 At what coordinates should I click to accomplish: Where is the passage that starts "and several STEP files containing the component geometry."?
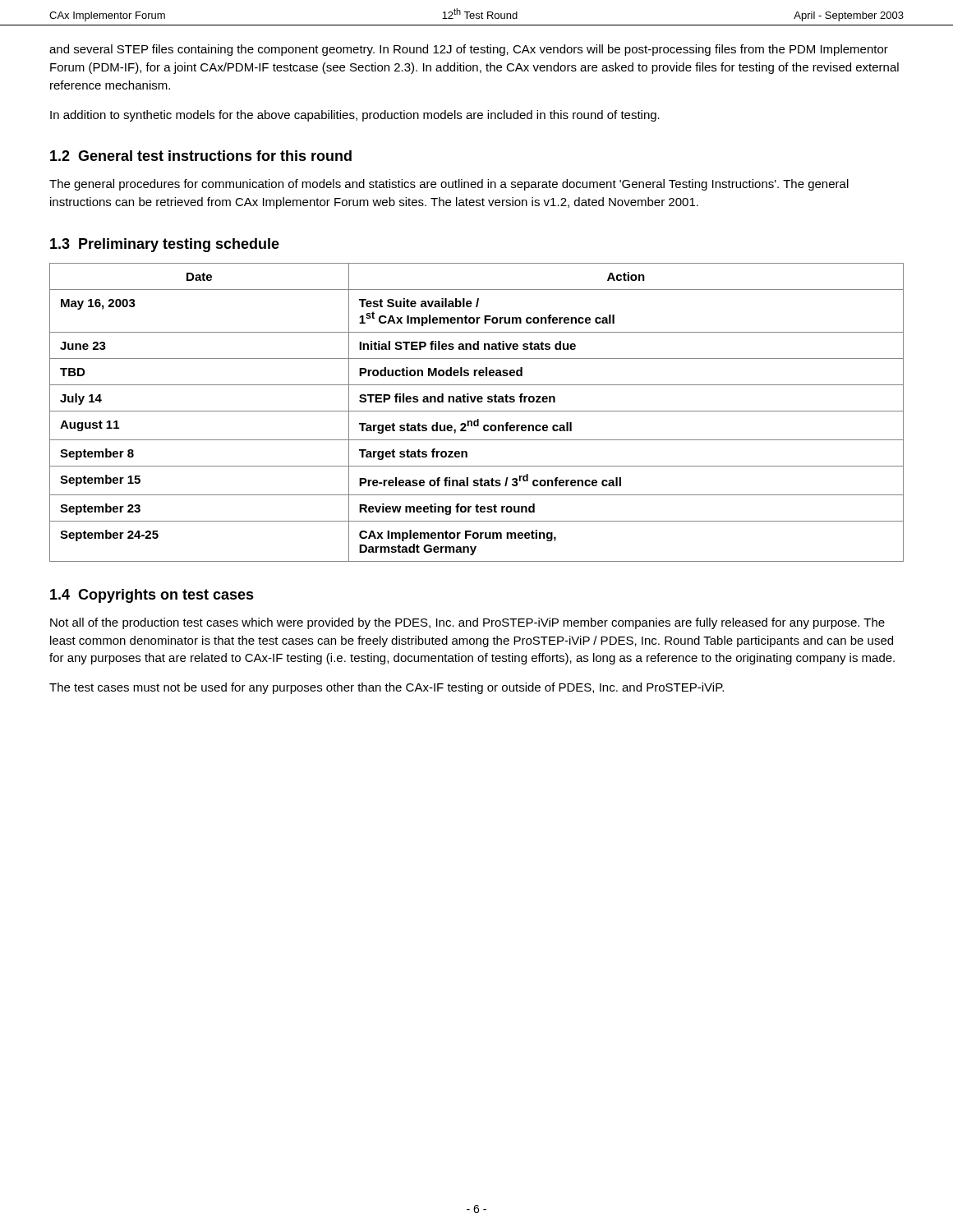[x=474, y=67]
